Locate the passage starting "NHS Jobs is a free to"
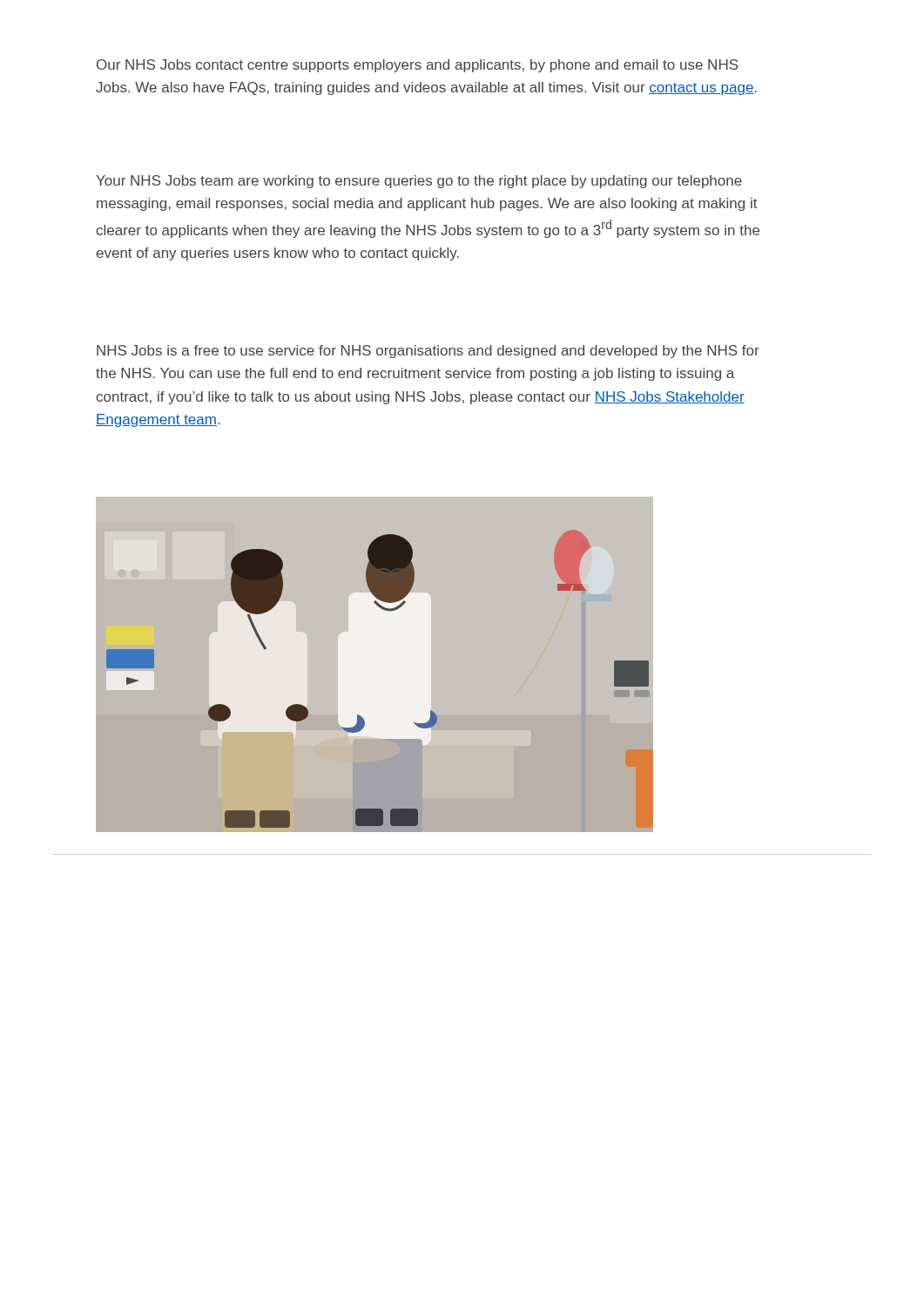Viewport: 924px width, 1307px height. 427,385
